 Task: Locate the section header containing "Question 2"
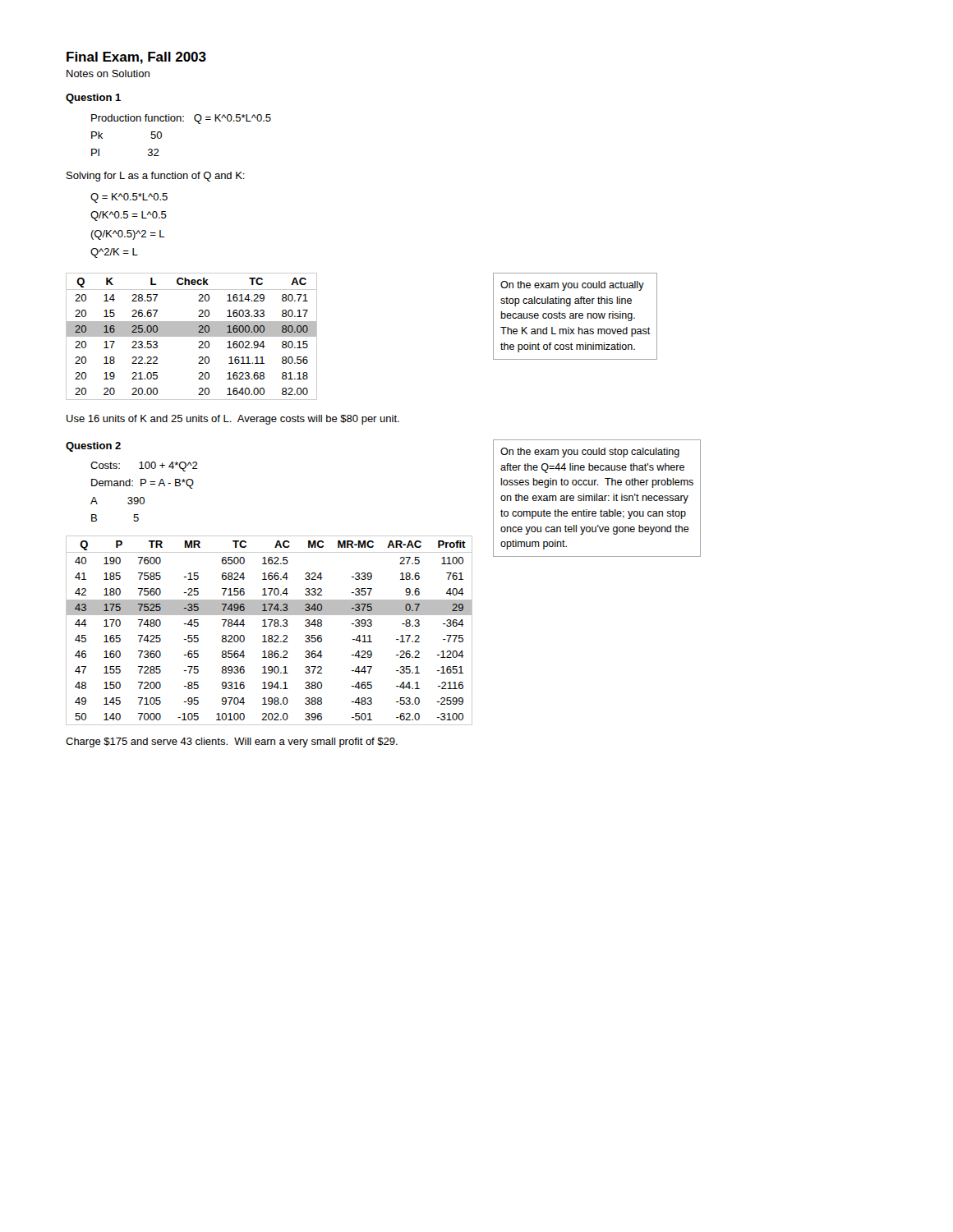point(93,445)
